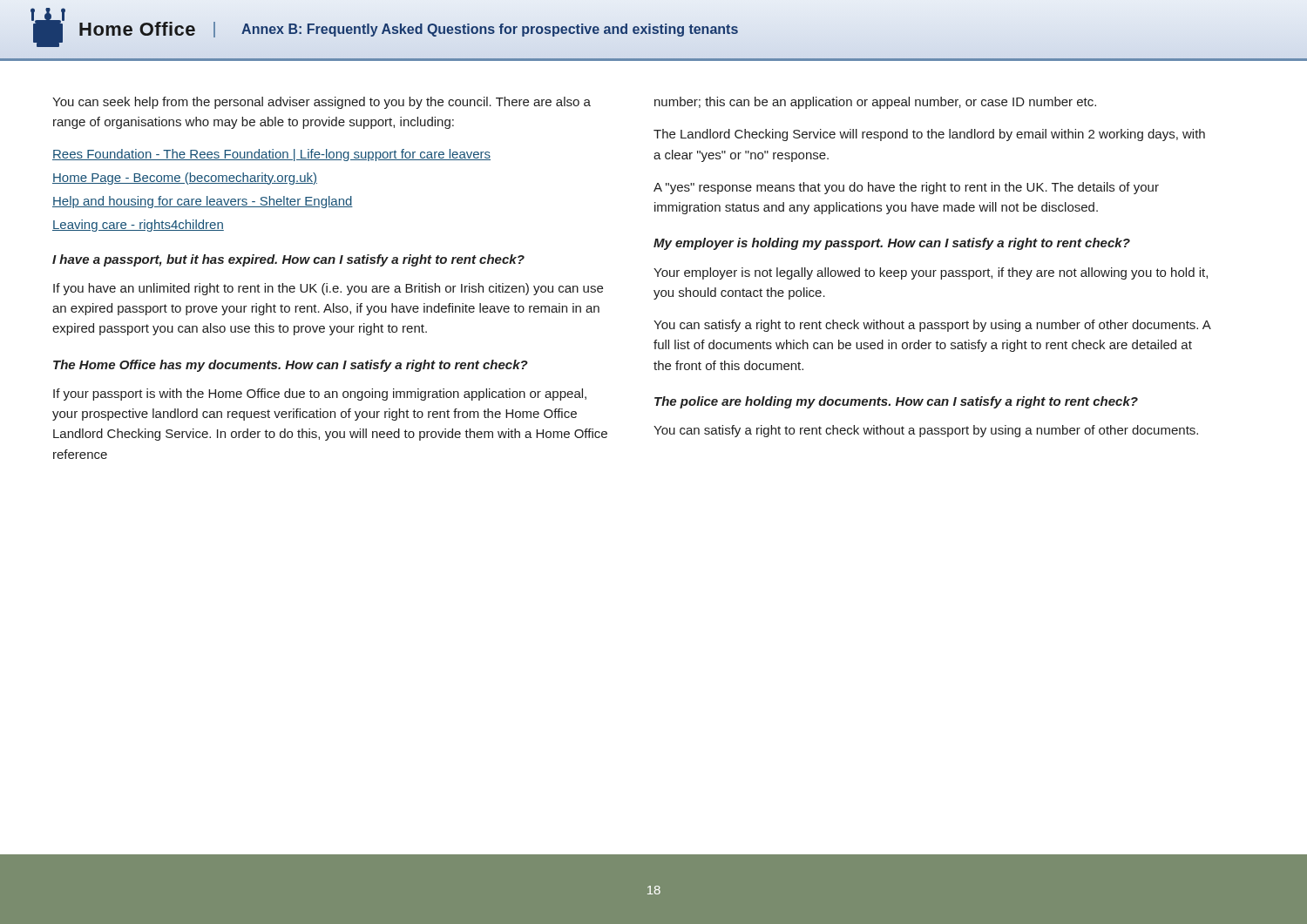Click on the text block that reads "If your passport is with the Home Office"
This screenshot has width=1307, height=924.
coord(331,423)
